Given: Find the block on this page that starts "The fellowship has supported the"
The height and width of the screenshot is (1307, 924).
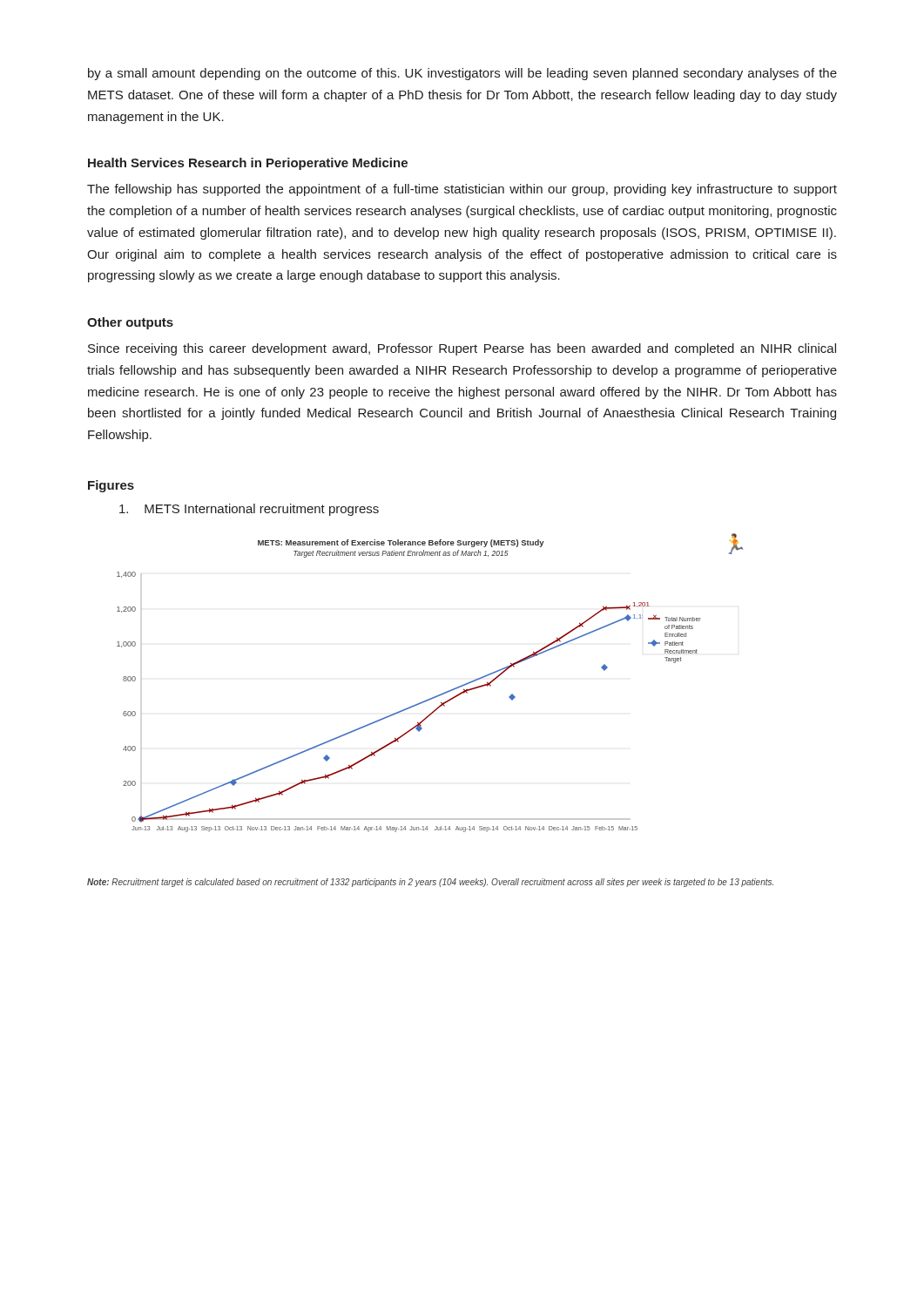Looking at the screenshot, I should pyautogui.click(x=462, y=232).
